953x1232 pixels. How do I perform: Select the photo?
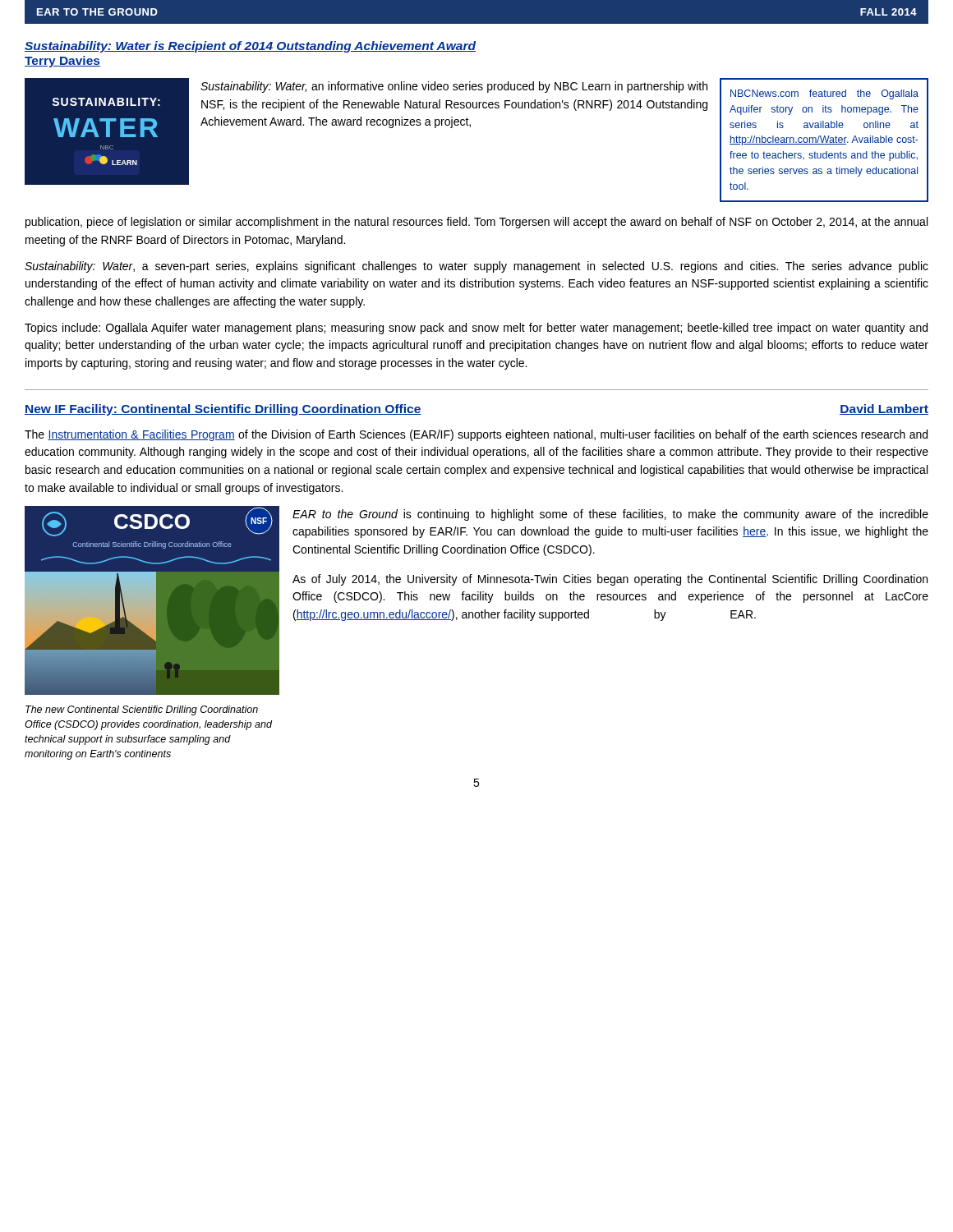pyautogui.click(x=152, y=601)
